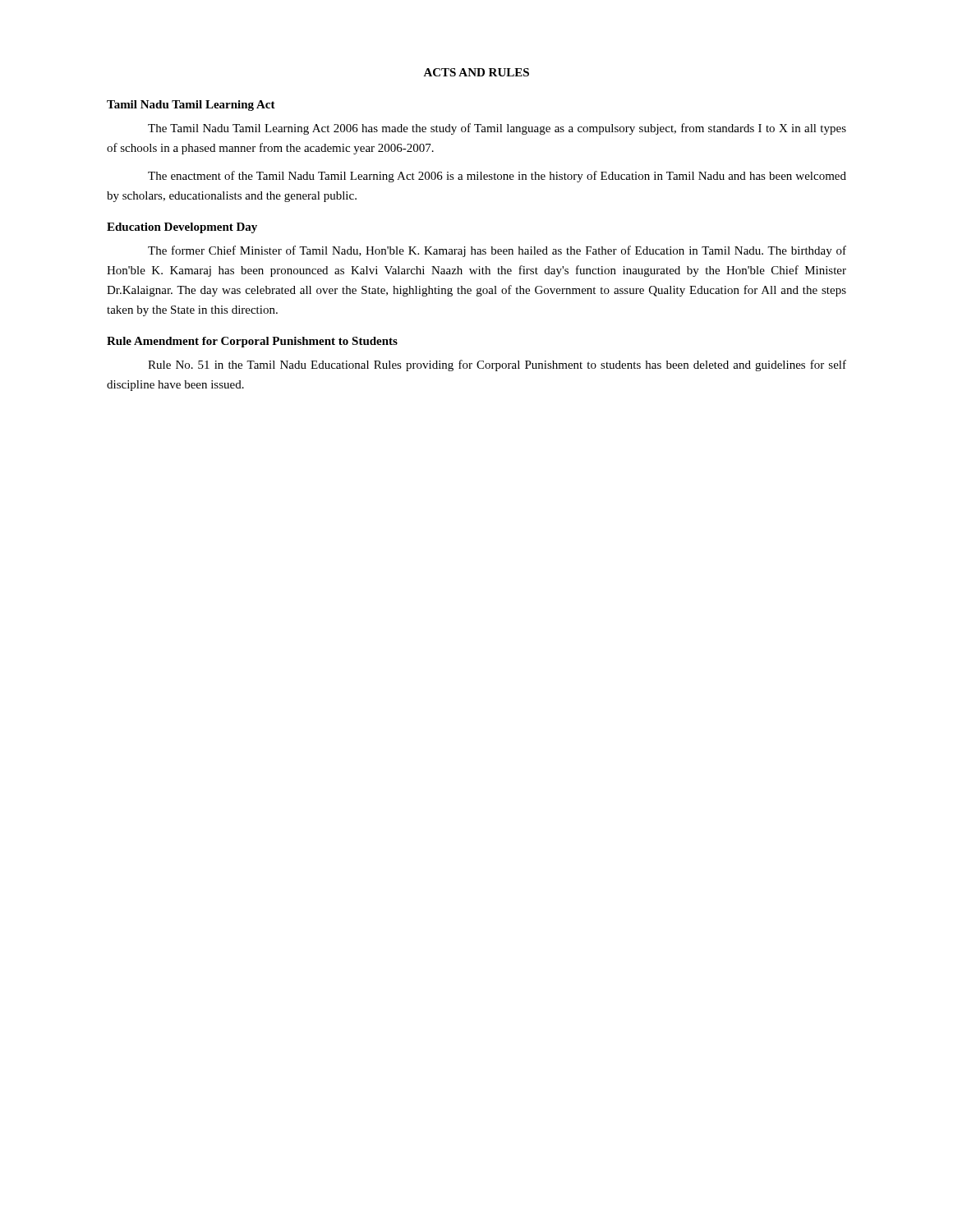Image resolution: width=953 pixels, height=1232 pixels.
Task: Click the passage that begins "The enactment of"
Action: click(x=476, y=186)
